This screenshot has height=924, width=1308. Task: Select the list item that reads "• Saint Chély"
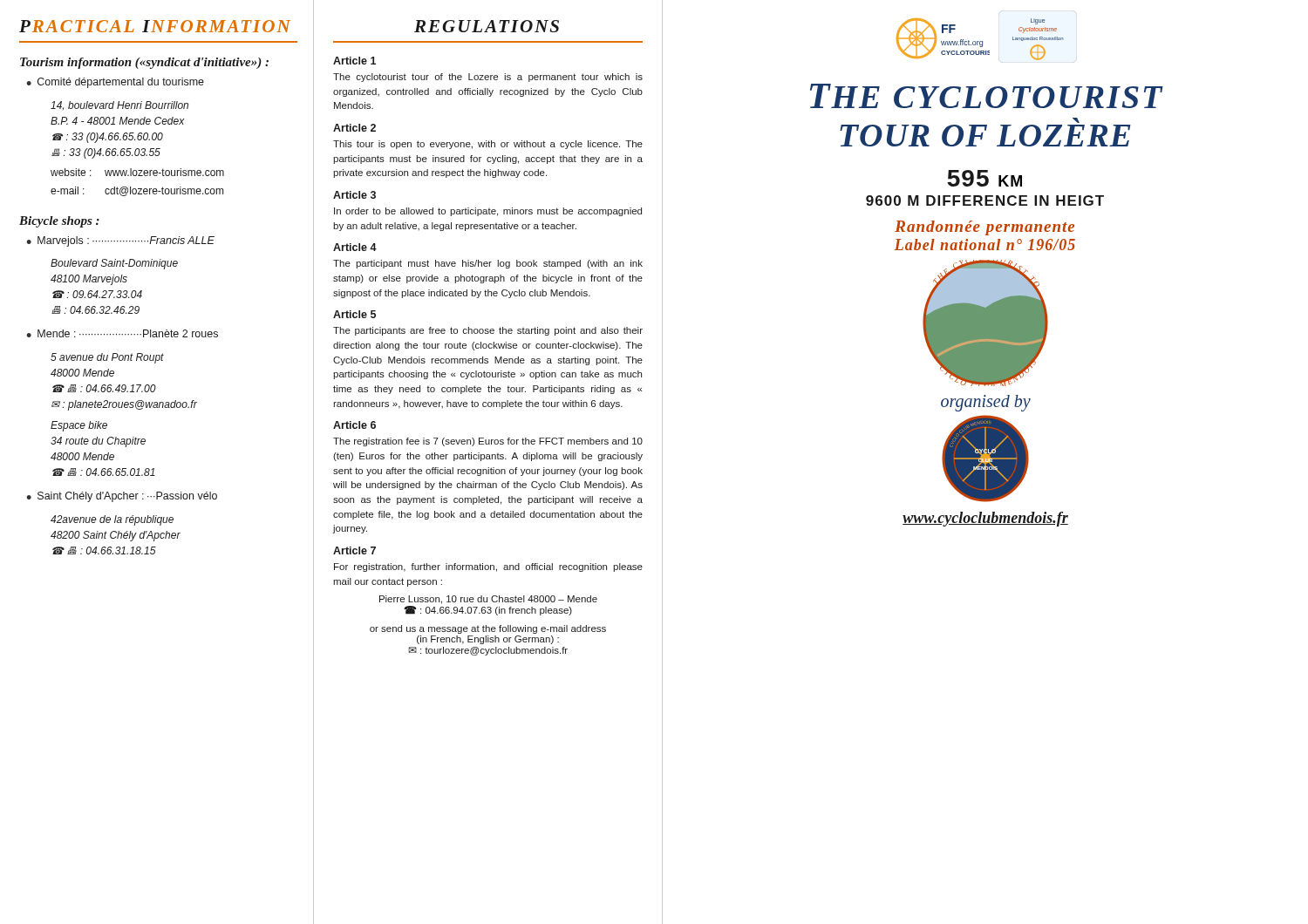pos(162,524)
